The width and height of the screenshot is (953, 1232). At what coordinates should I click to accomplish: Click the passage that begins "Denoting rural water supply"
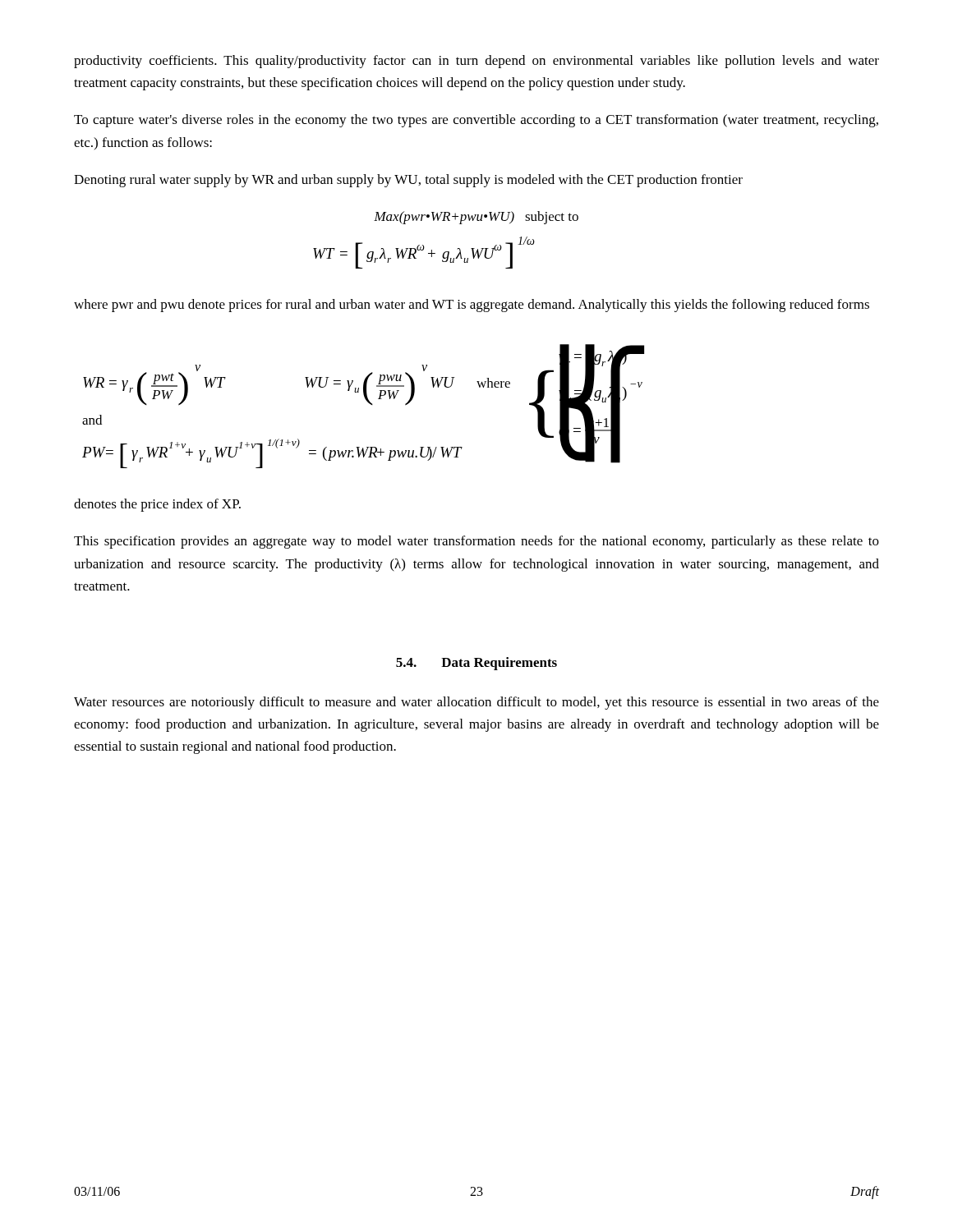pyautogui.click(x=408, y=179)
